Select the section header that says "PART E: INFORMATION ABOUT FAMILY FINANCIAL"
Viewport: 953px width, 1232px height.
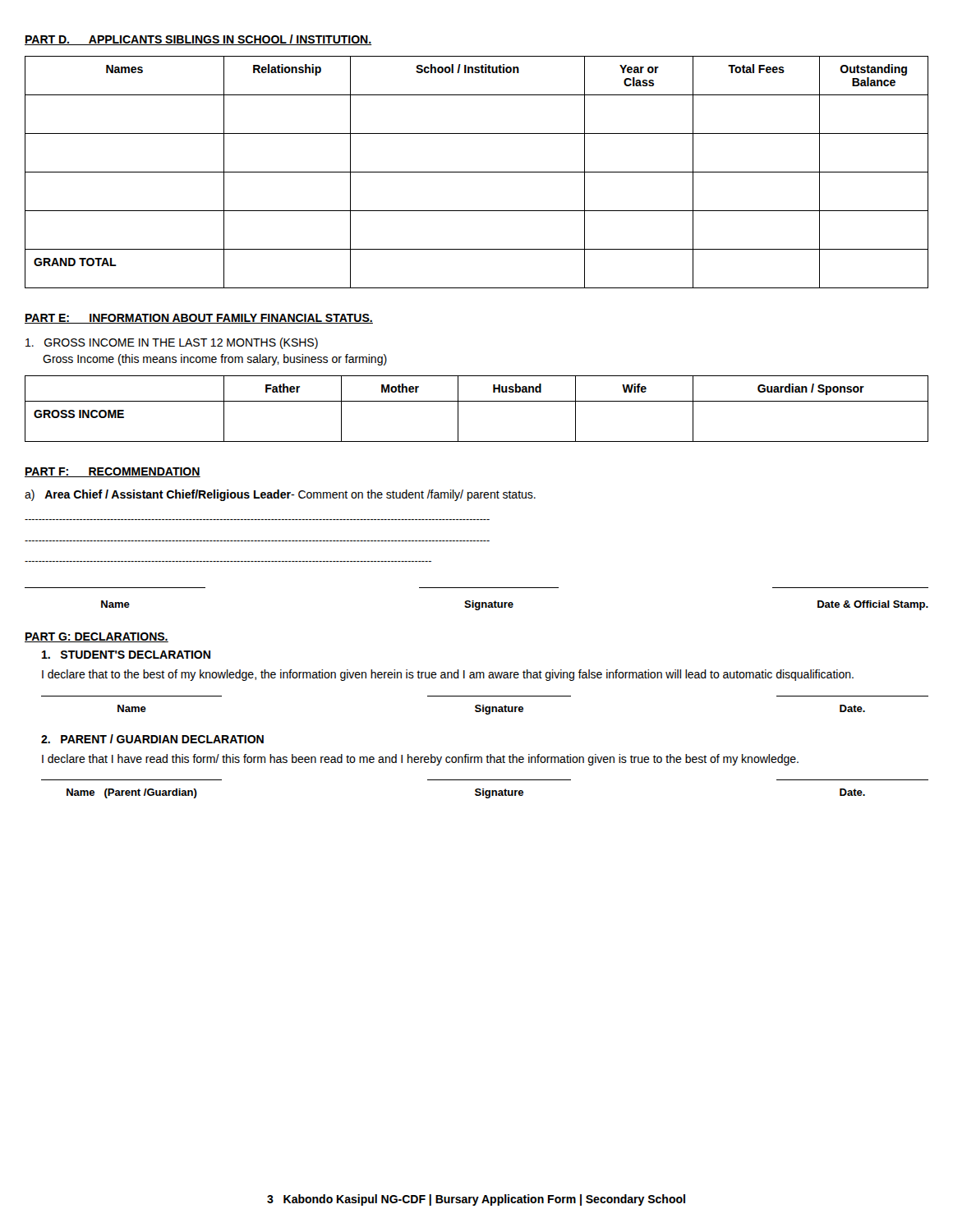tap(199, 318)
